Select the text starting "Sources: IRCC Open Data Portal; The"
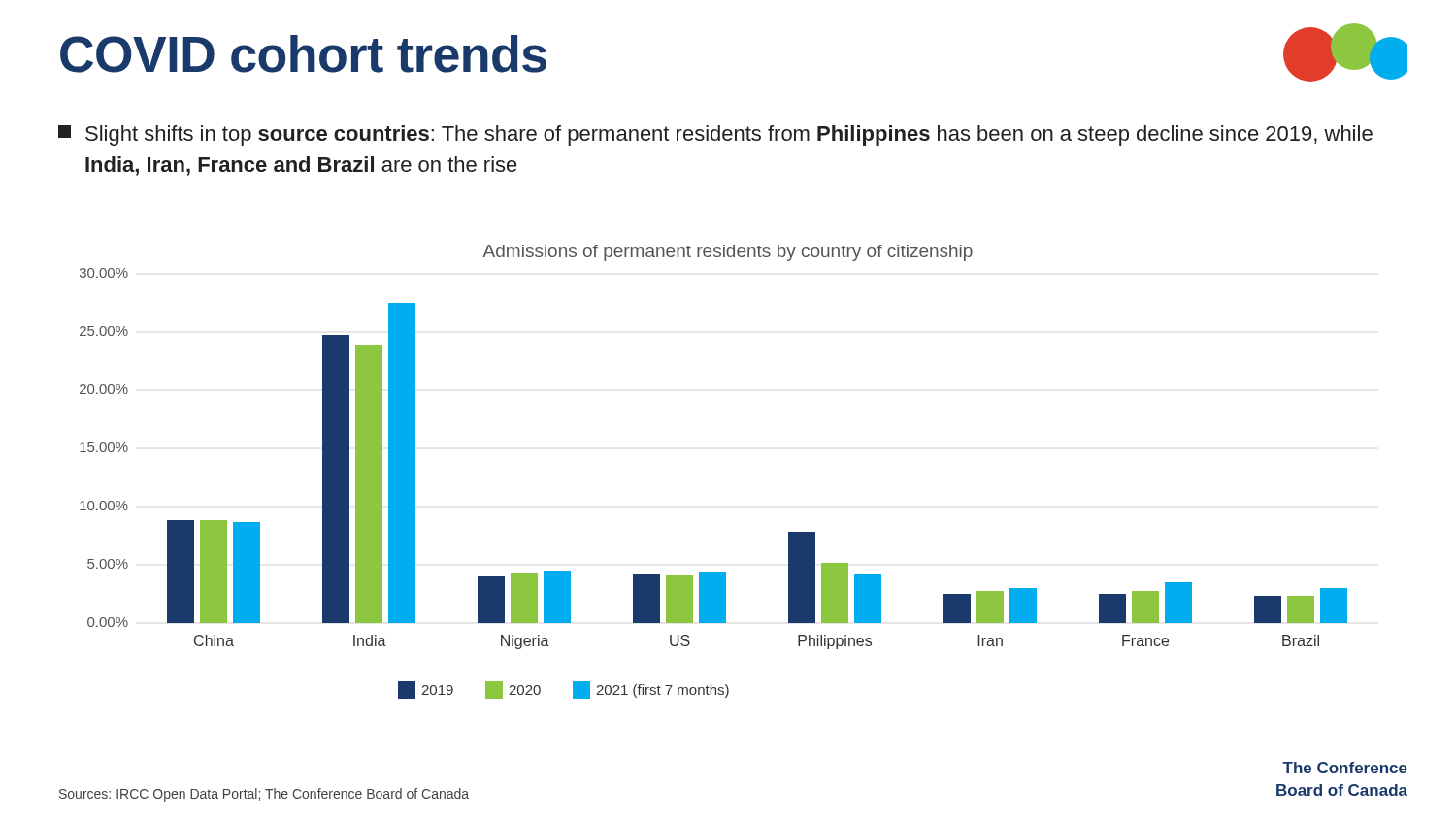The width and height of the screenshot is (1456, 819). point(264,794)
